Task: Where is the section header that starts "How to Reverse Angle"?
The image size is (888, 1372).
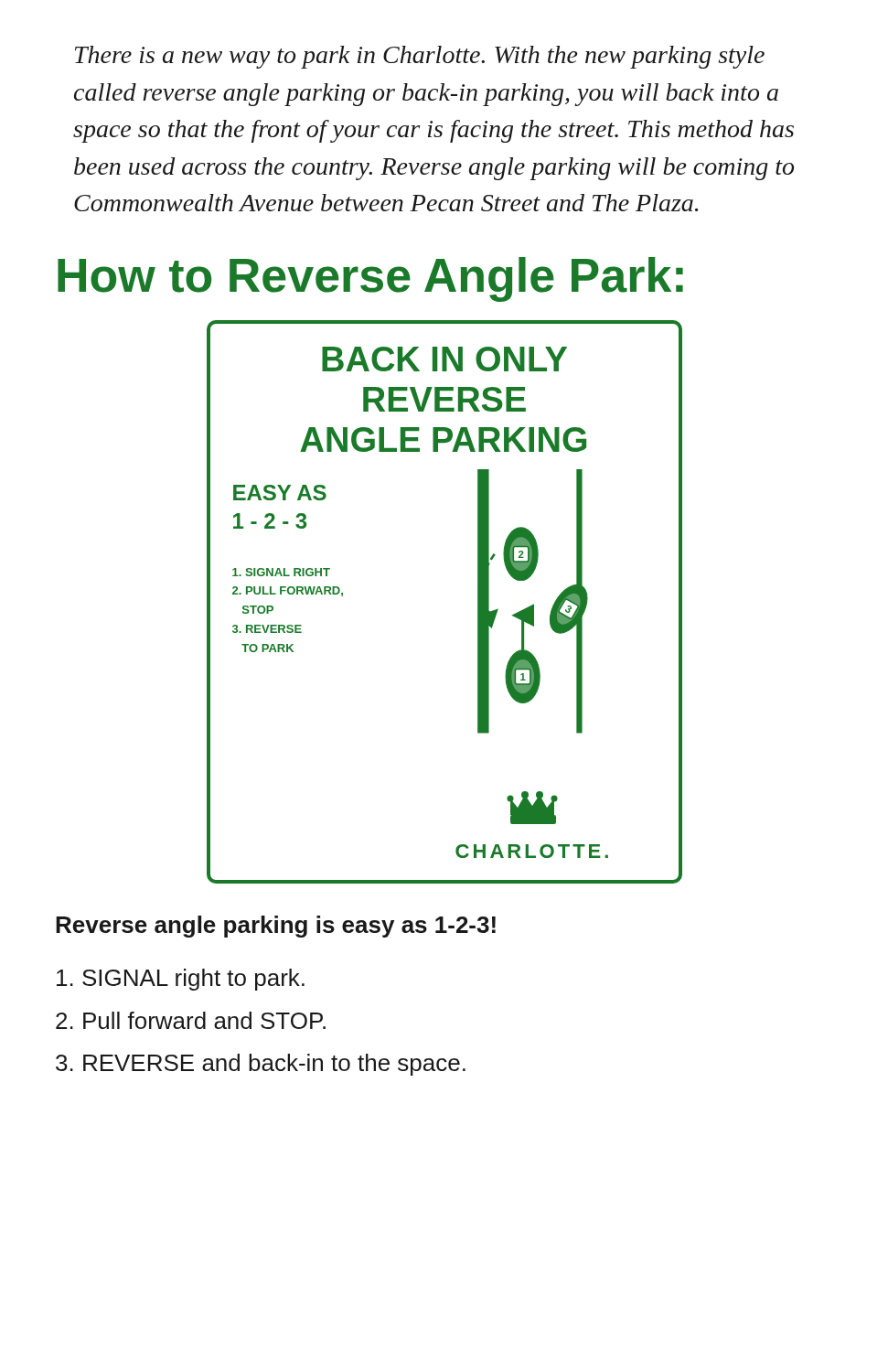Action: tap(371, 276)
